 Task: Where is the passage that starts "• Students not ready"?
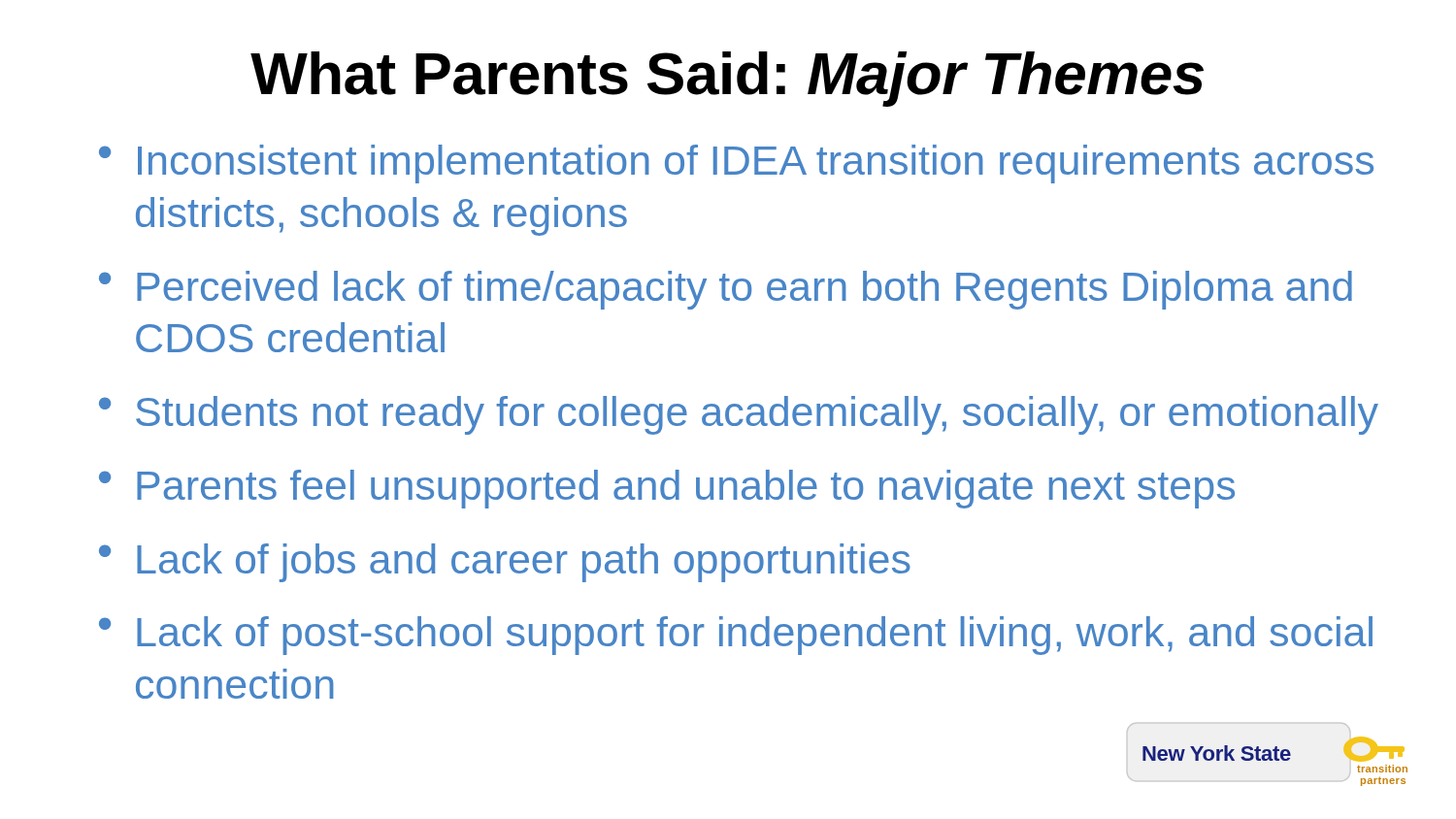click(x=738, y=412)
